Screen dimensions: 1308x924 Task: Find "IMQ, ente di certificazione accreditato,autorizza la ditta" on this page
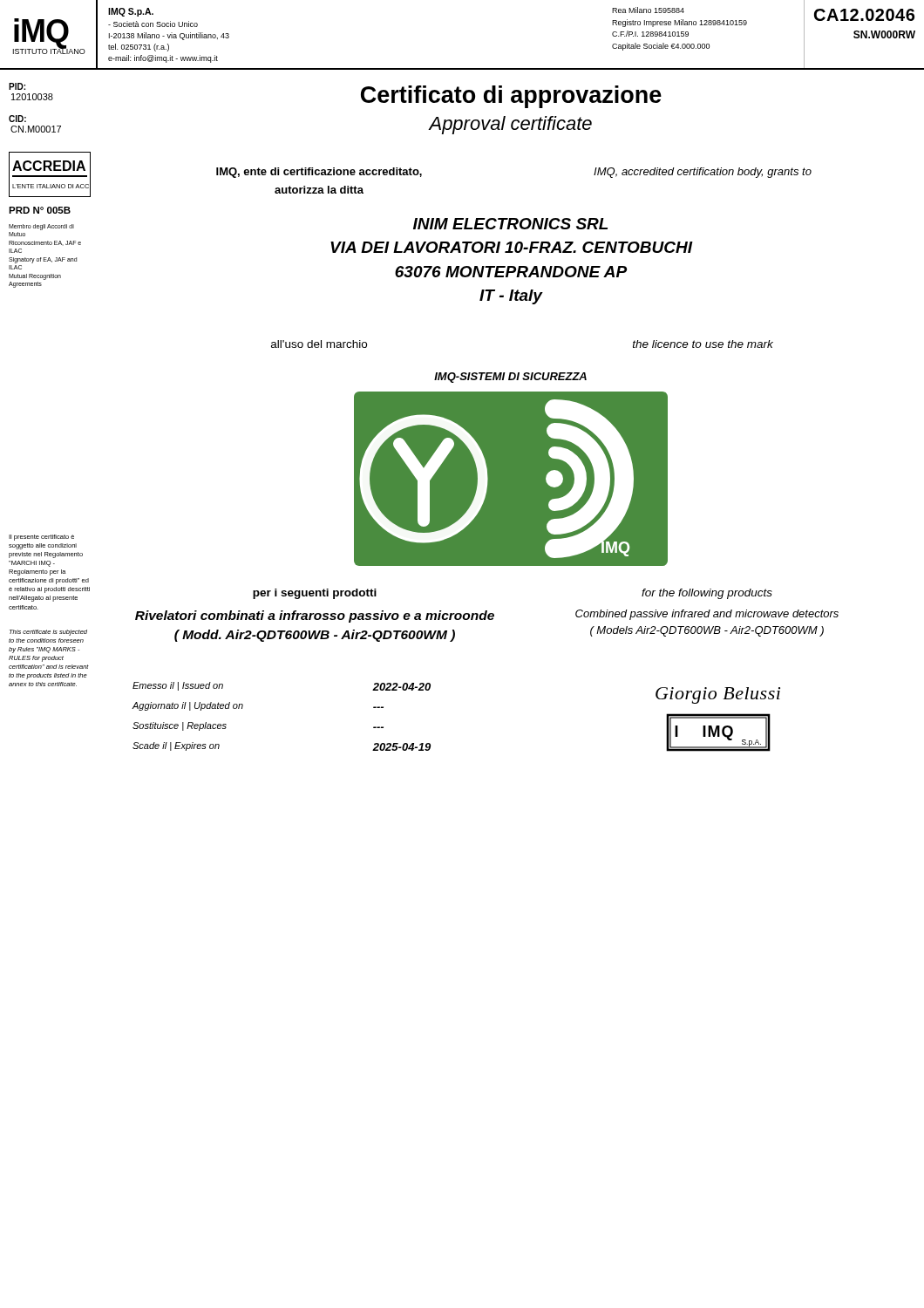[319, 180]
